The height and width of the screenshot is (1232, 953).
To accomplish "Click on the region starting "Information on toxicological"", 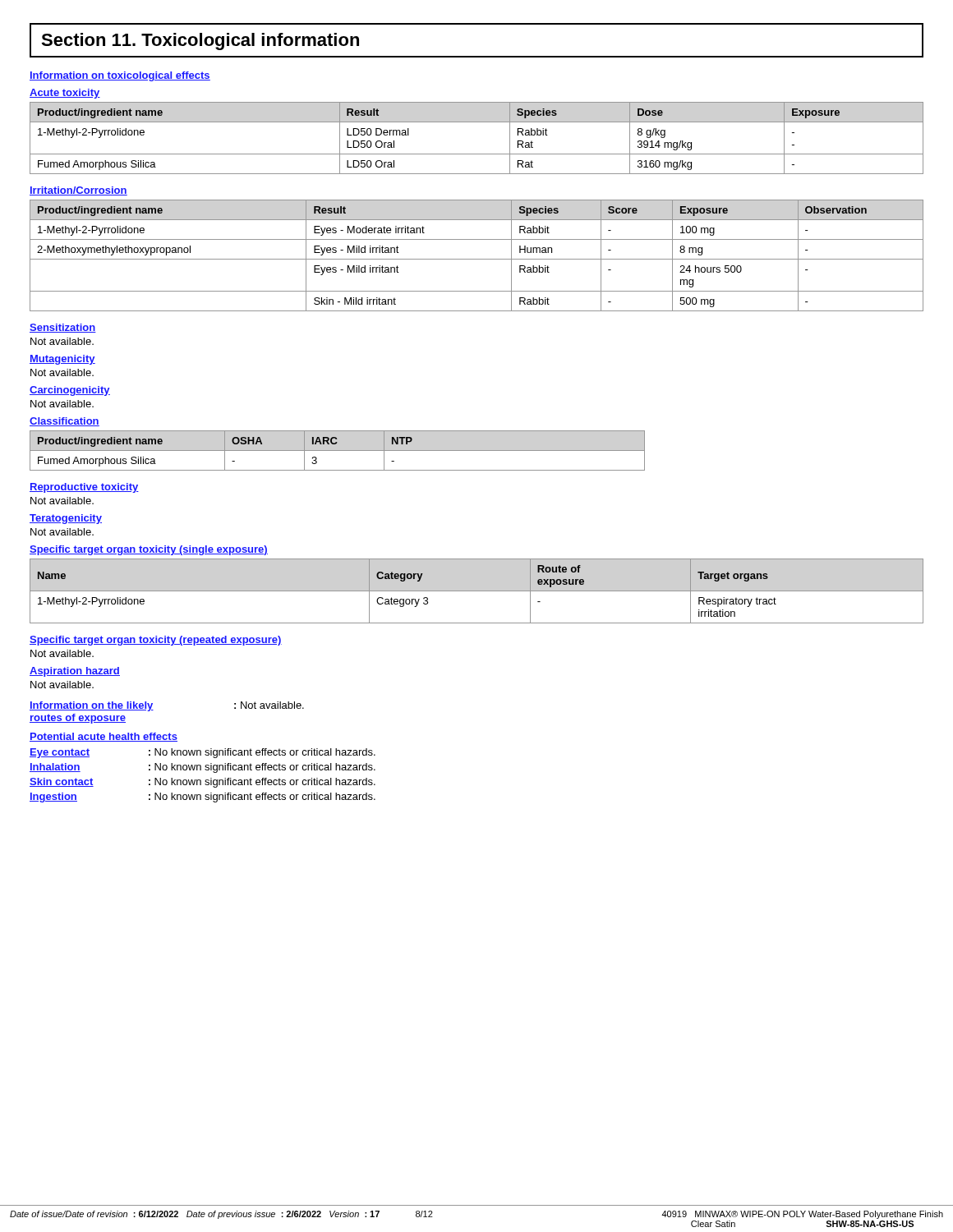I will [x=120, y=75].
